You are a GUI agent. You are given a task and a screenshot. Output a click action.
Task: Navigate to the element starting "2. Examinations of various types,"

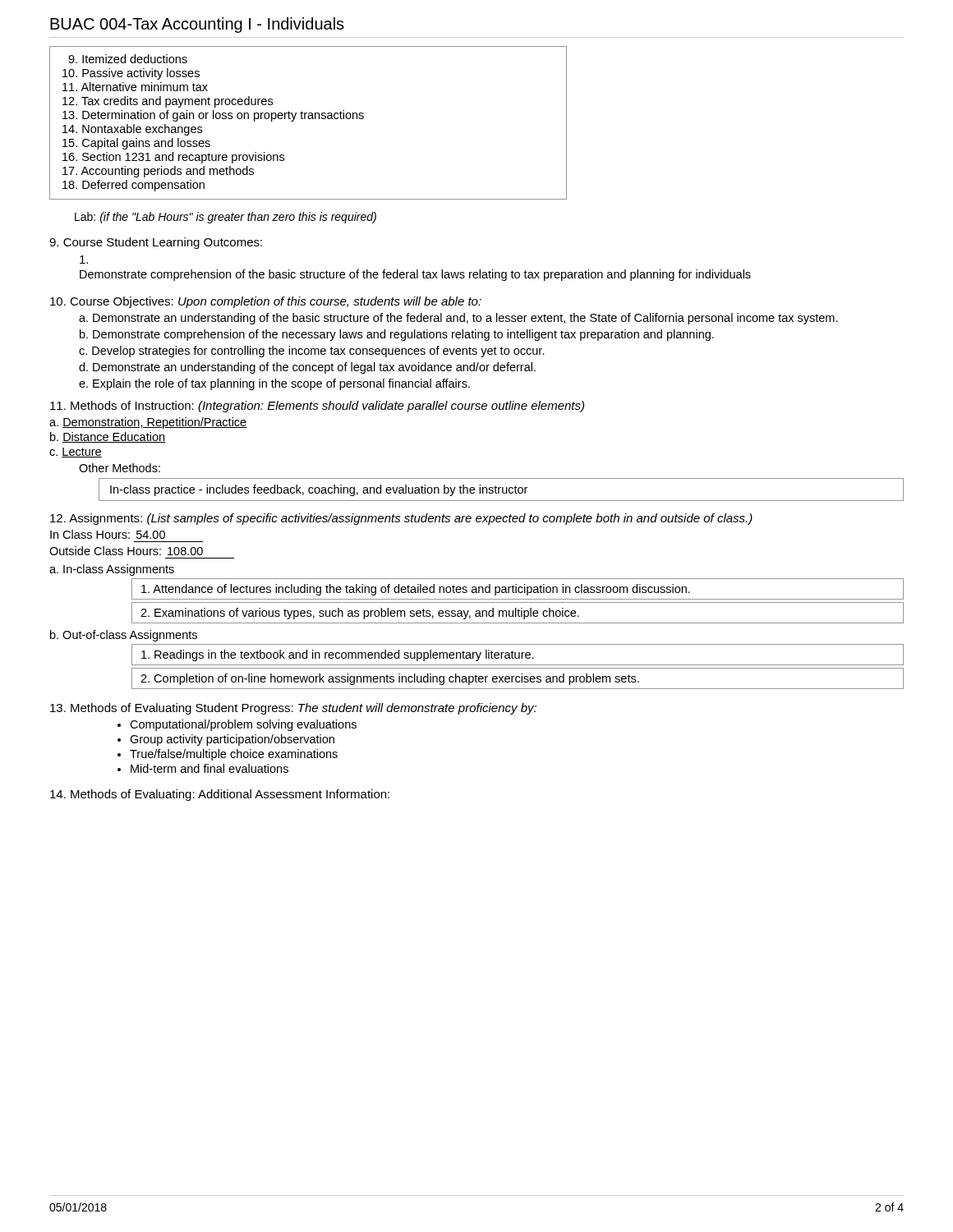[518, 613]
